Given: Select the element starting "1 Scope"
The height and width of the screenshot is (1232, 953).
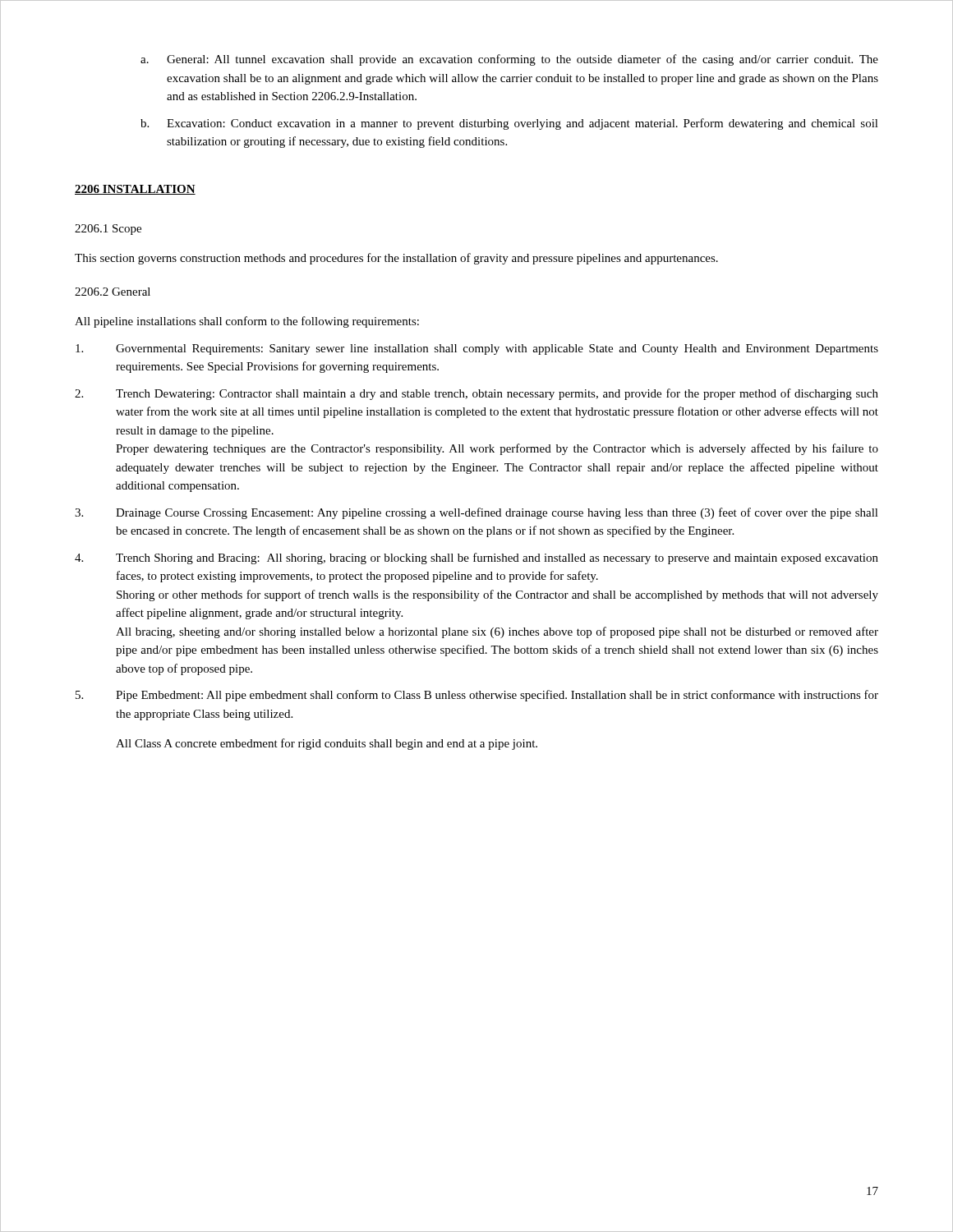Looking at the screenshot, I should coord(108,228).
